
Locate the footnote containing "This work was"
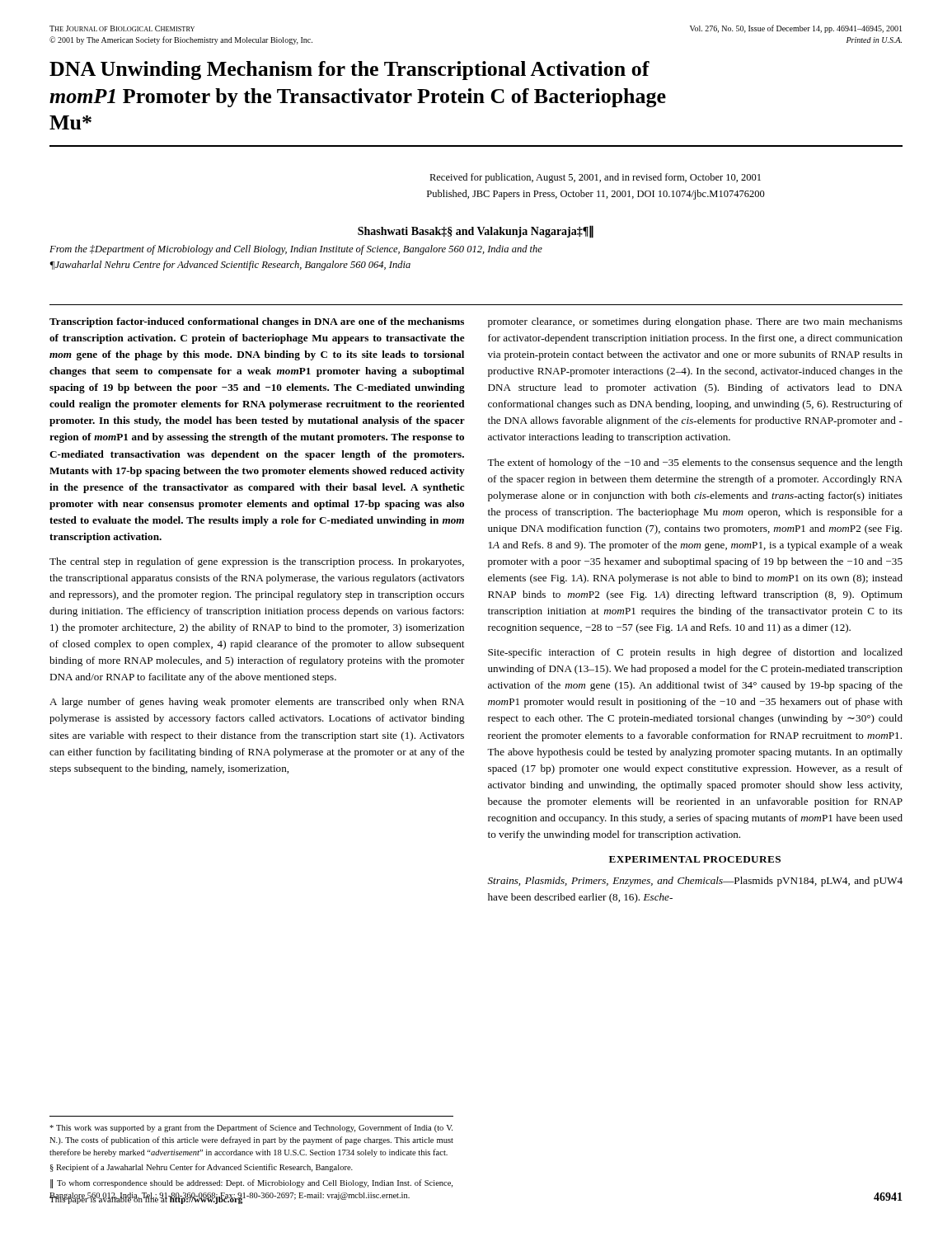pyautogui.click(x=251, y=1161)
